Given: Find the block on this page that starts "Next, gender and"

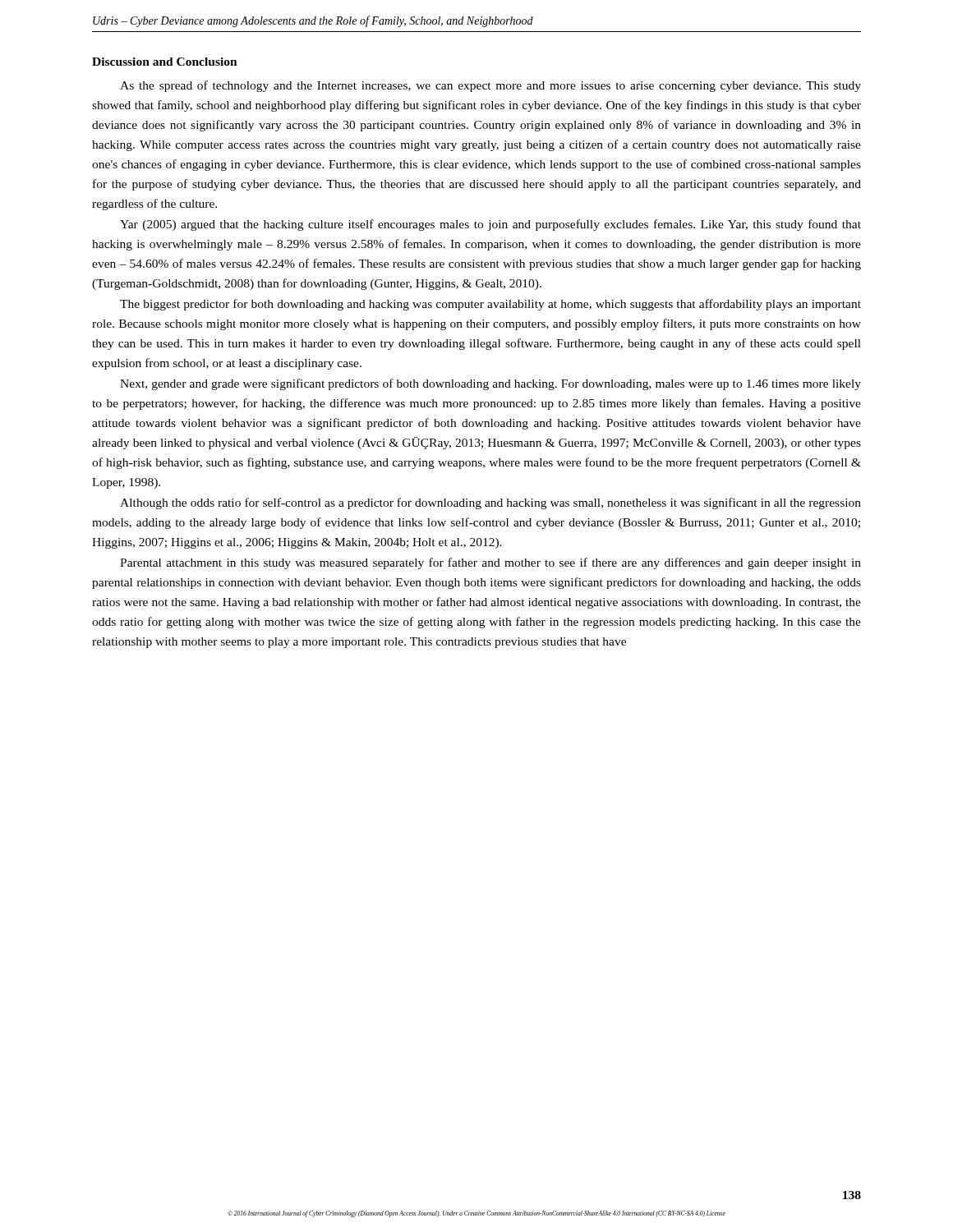Looking at the screenshot, I should point(476,433).
